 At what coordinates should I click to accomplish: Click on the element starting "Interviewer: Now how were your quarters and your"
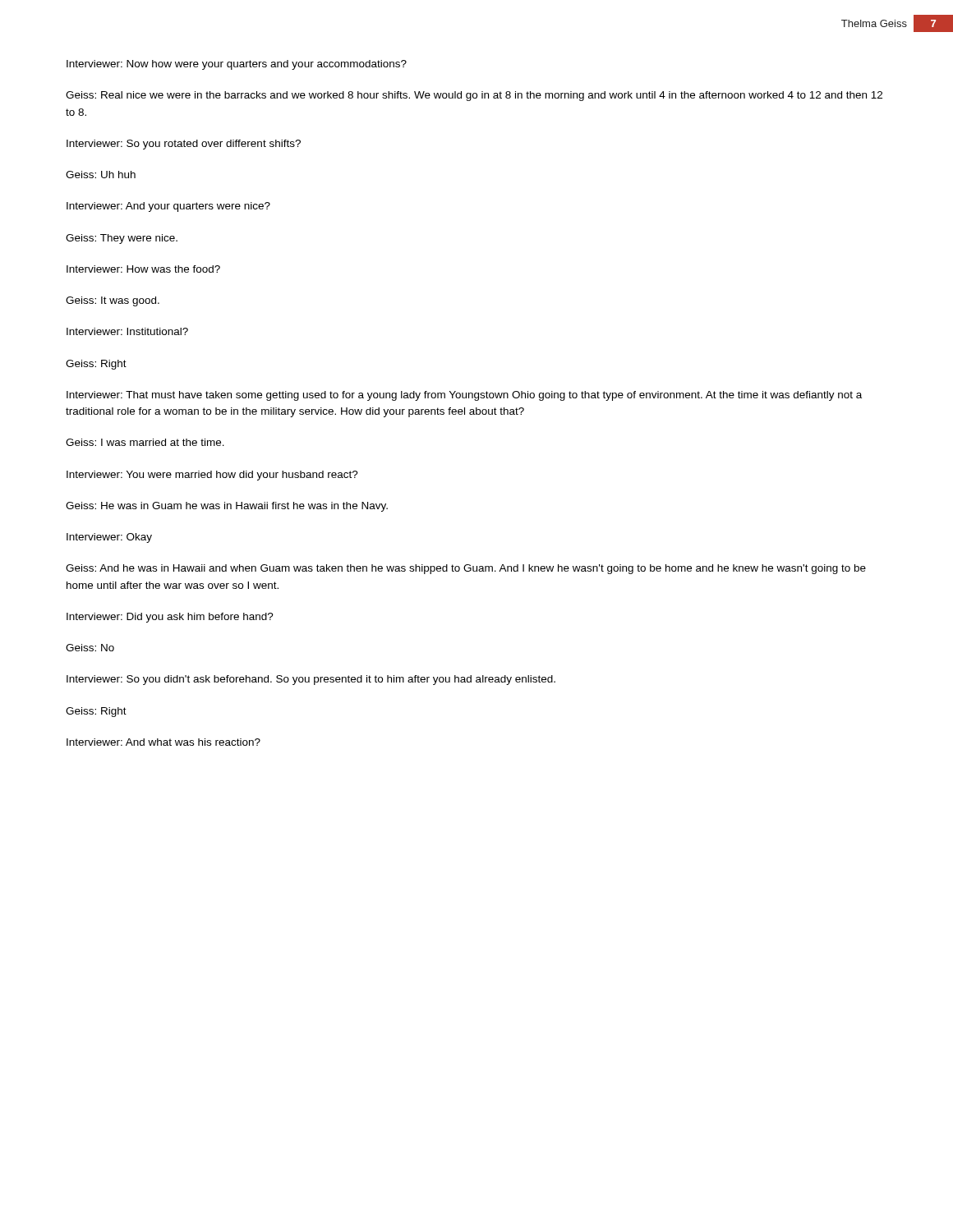[x=236, y=64]
